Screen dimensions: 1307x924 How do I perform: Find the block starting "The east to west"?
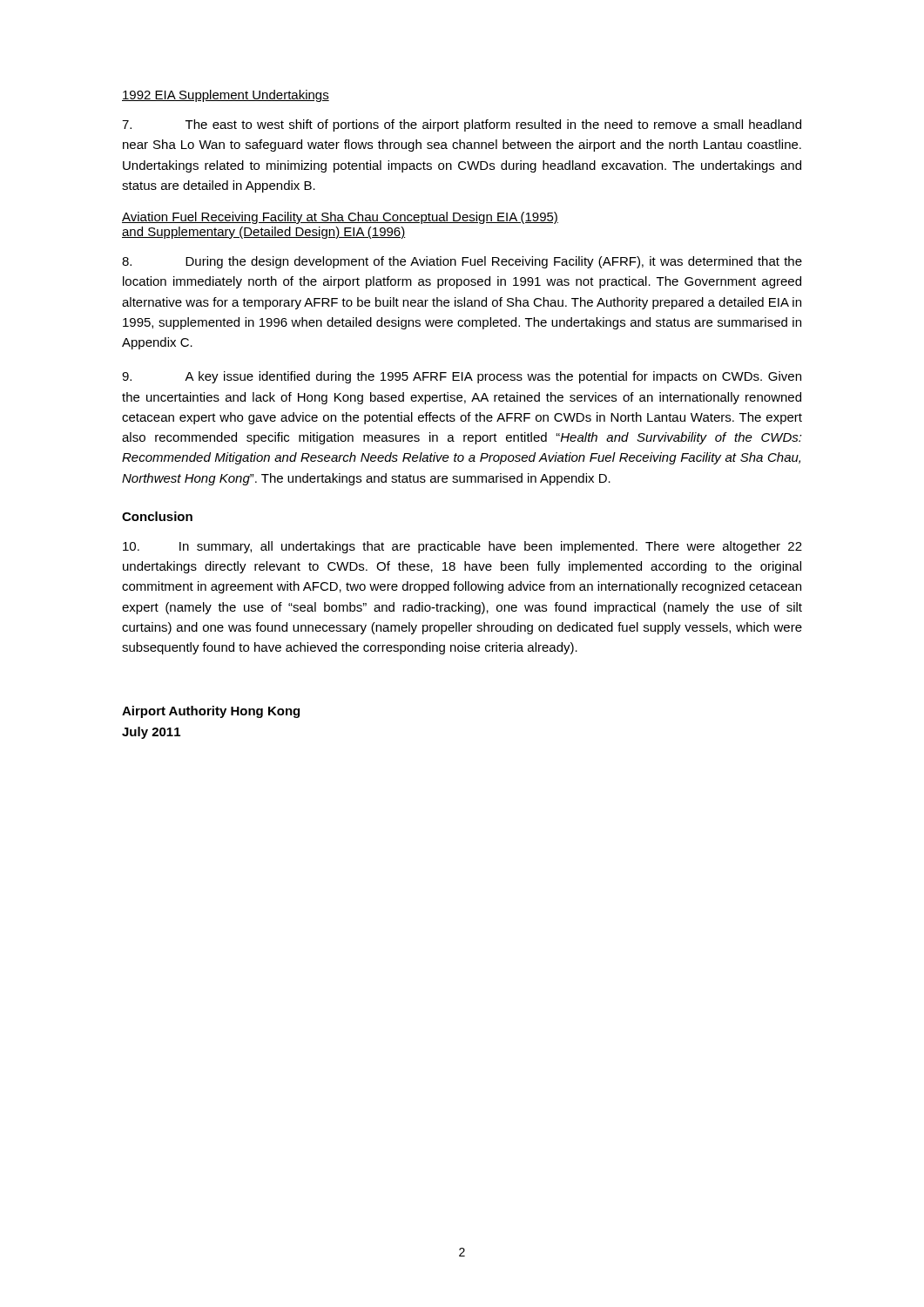pyautogui.click(x=462, y=155)
